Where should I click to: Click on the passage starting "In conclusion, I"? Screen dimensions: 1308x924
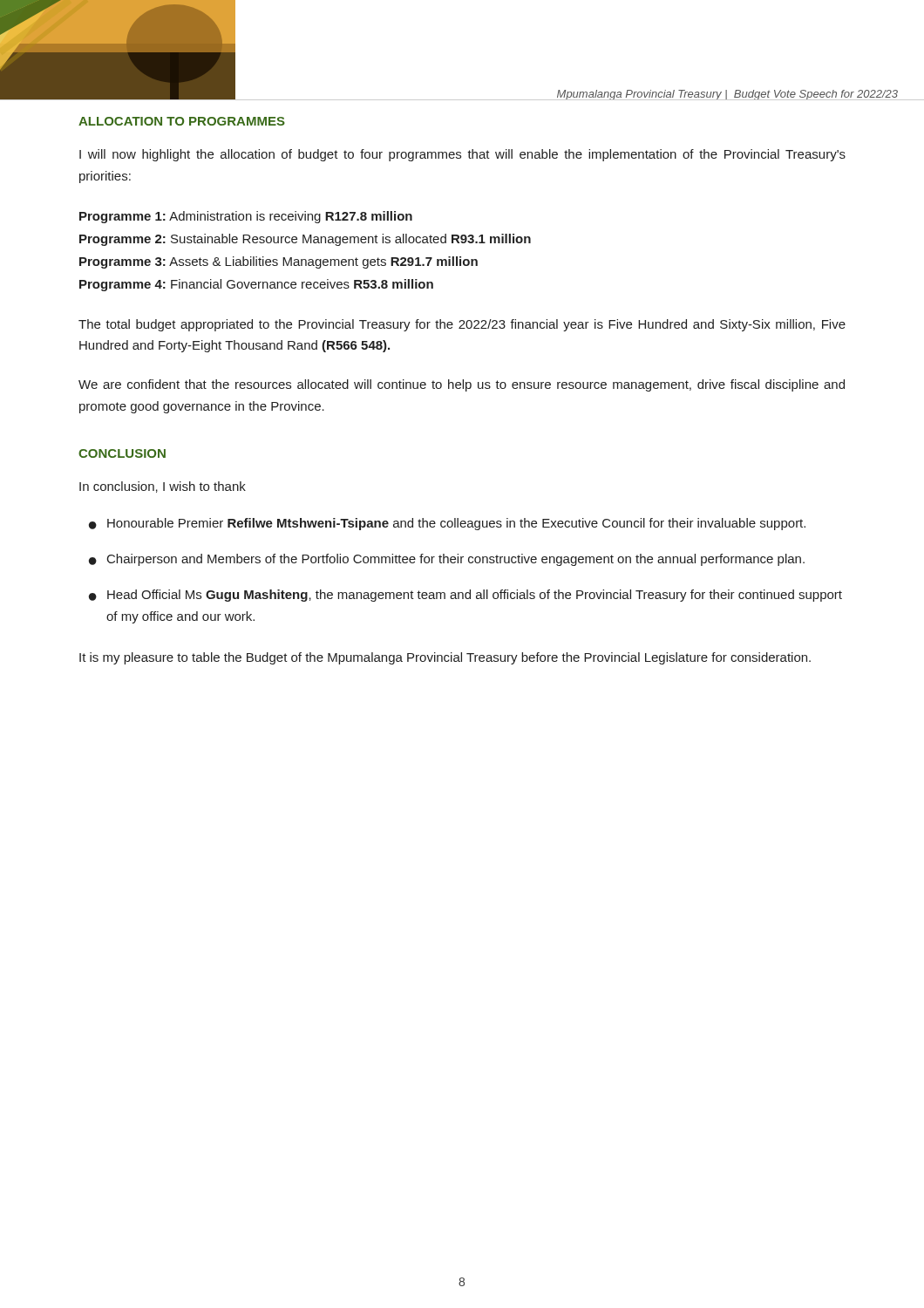pos(162,486)
